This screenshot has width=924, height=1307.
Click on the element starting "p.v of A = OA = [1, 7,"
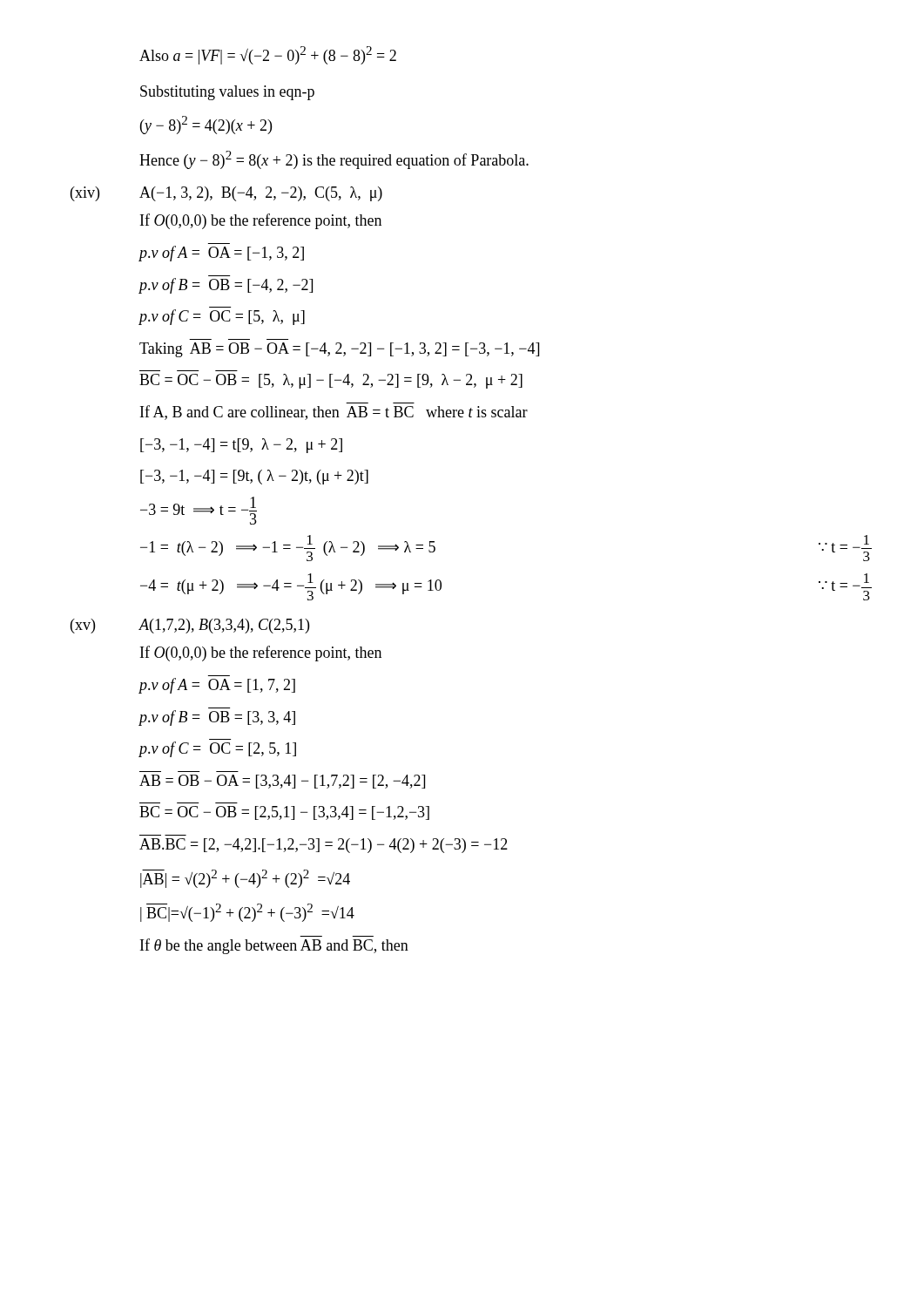coord(218,685)
